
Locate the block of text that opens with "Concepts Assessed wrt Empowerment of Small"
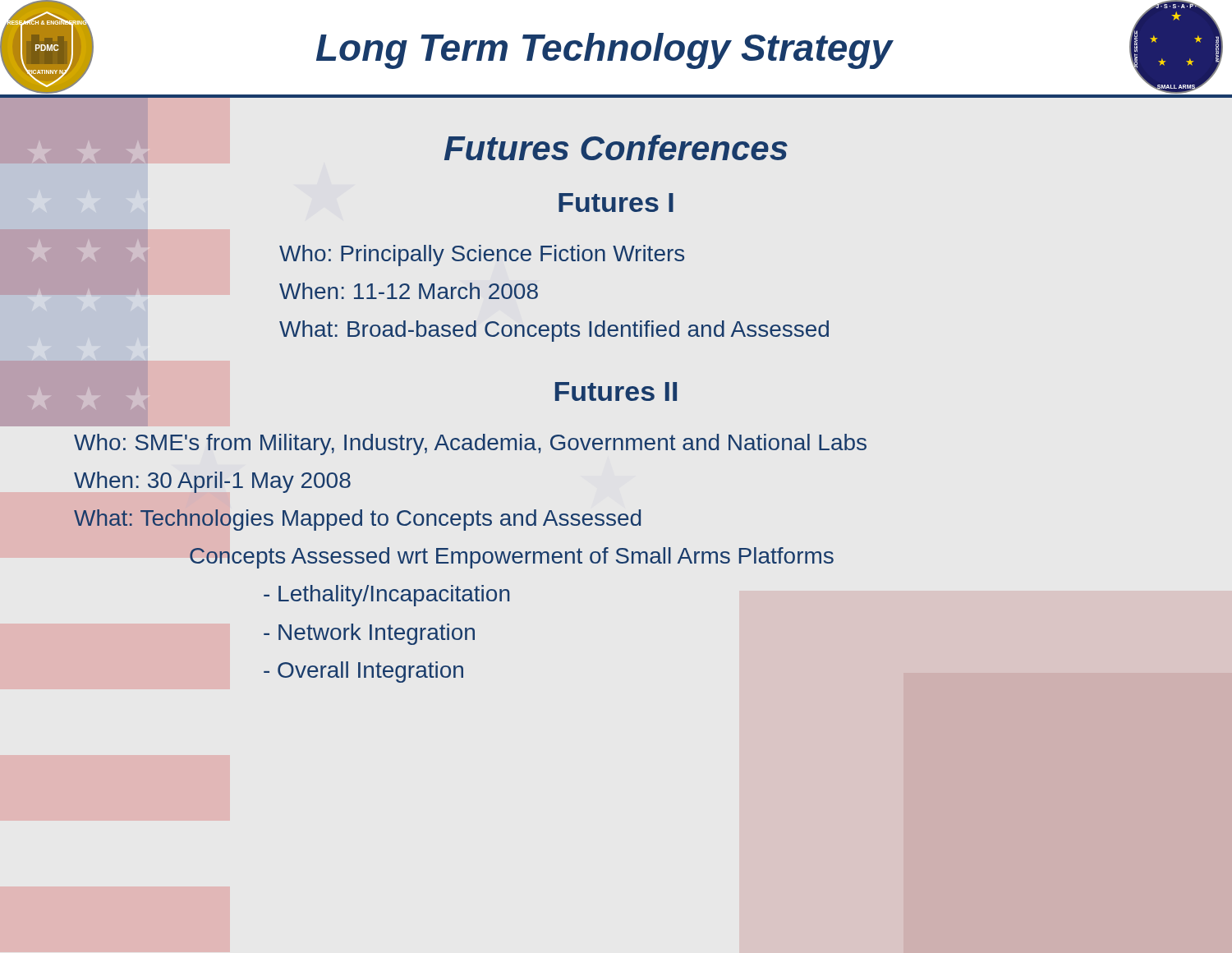coord(512,556)
